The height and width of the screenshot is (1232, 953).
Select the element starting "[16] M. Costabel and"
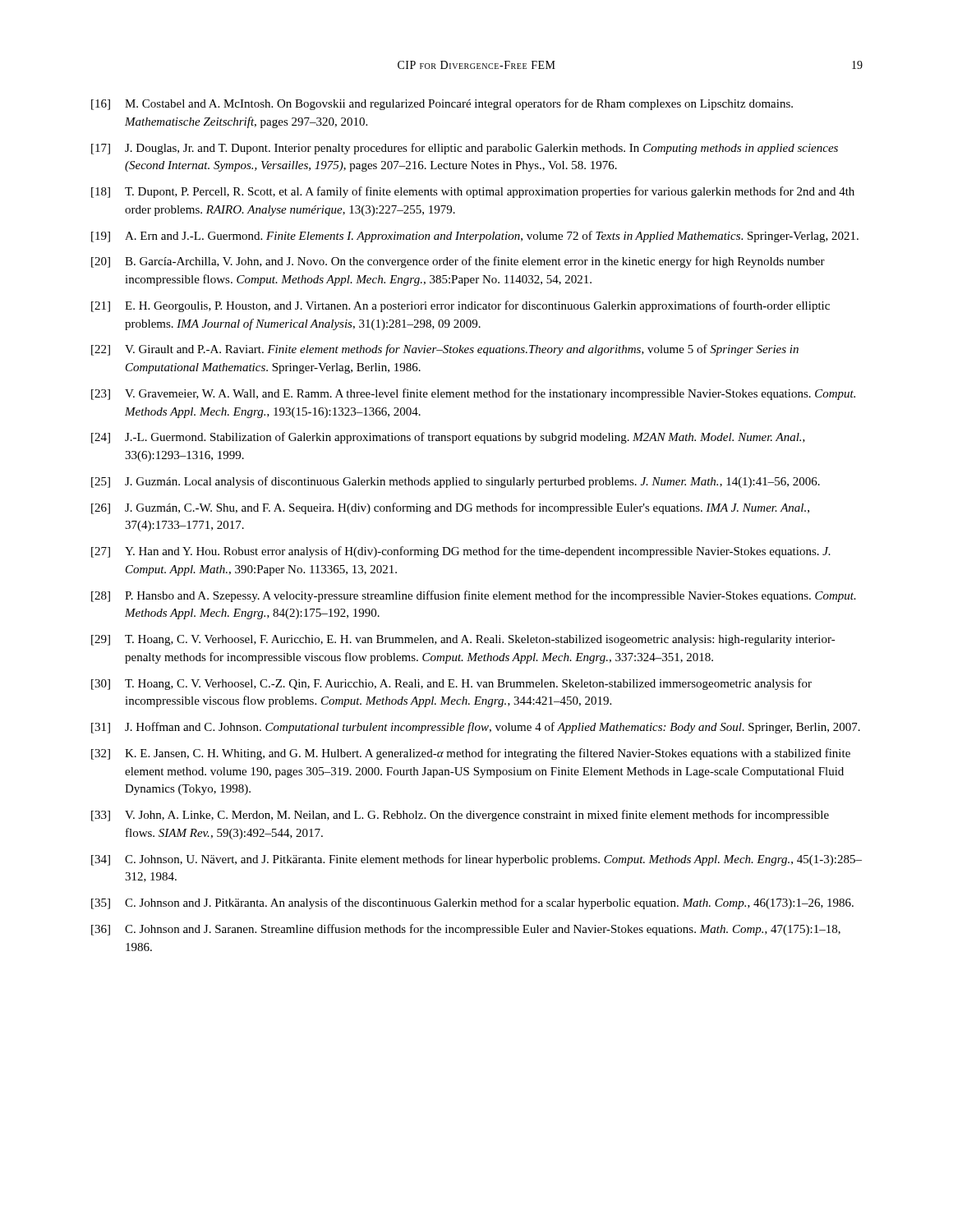[476, 113]
